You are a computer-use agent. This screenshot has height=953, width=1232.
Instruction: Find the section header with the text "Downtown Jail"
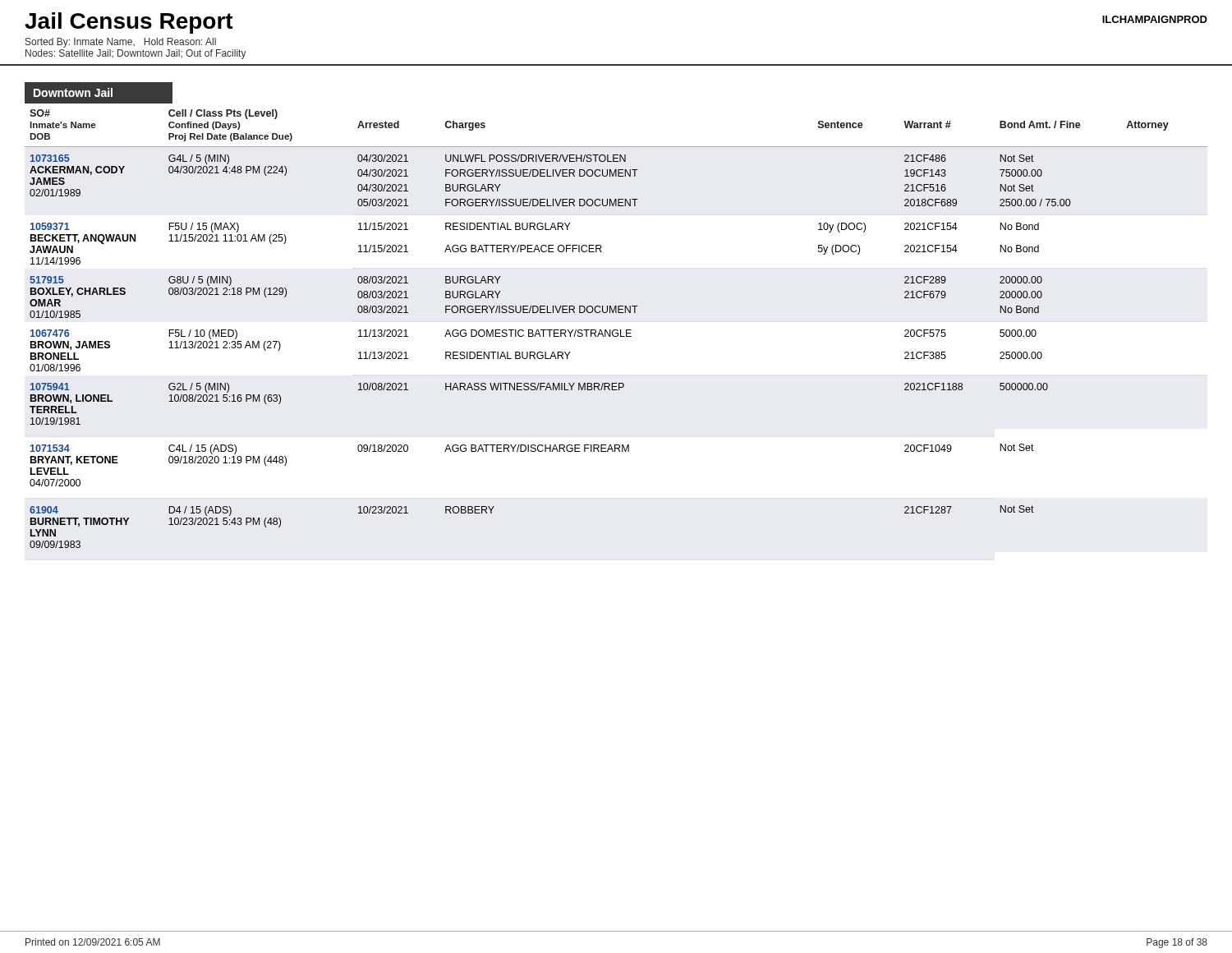pos(73,93)
